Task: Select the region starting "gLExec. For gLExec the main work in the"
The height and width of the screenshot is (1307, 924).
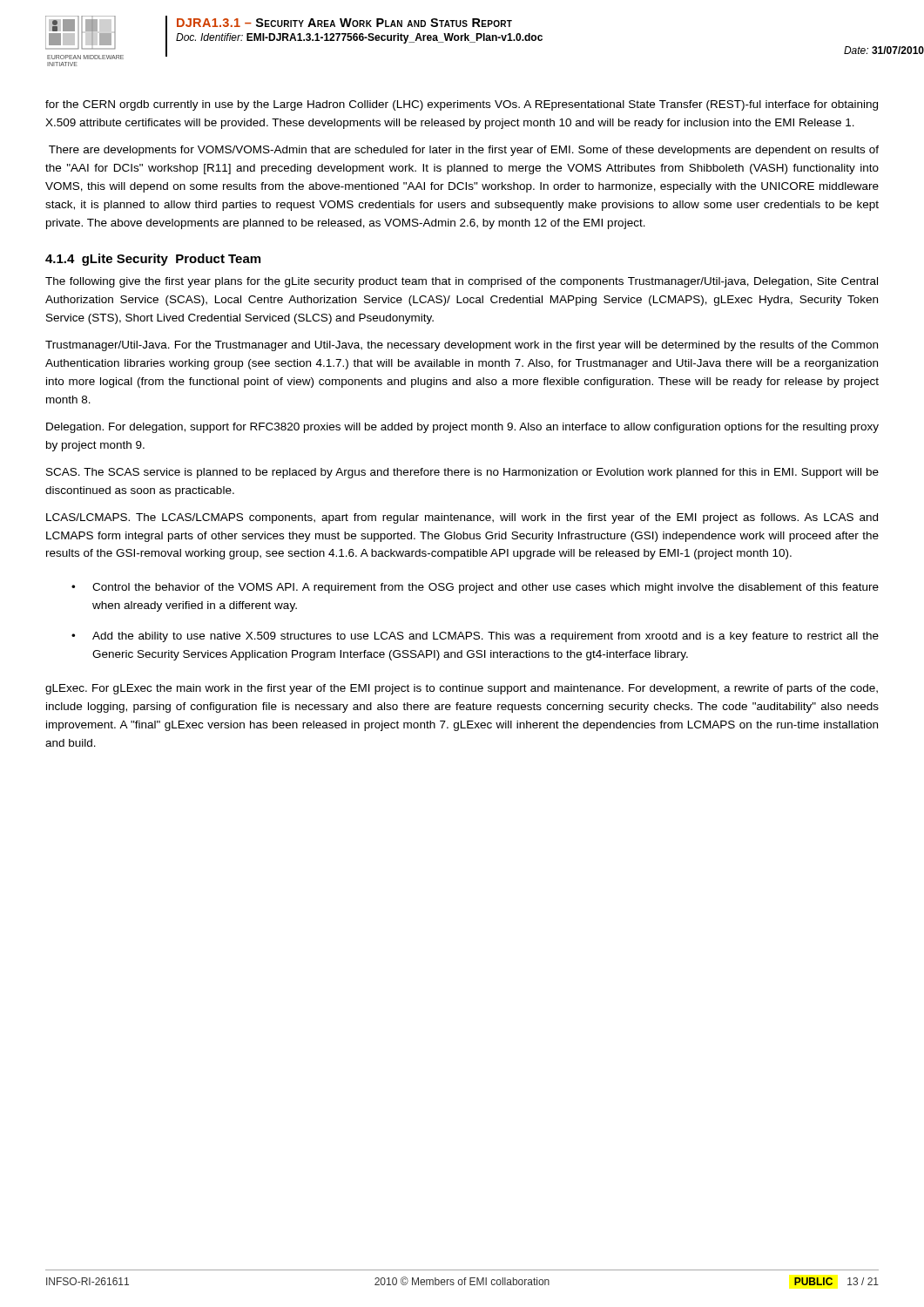Action: click(462, 715)
